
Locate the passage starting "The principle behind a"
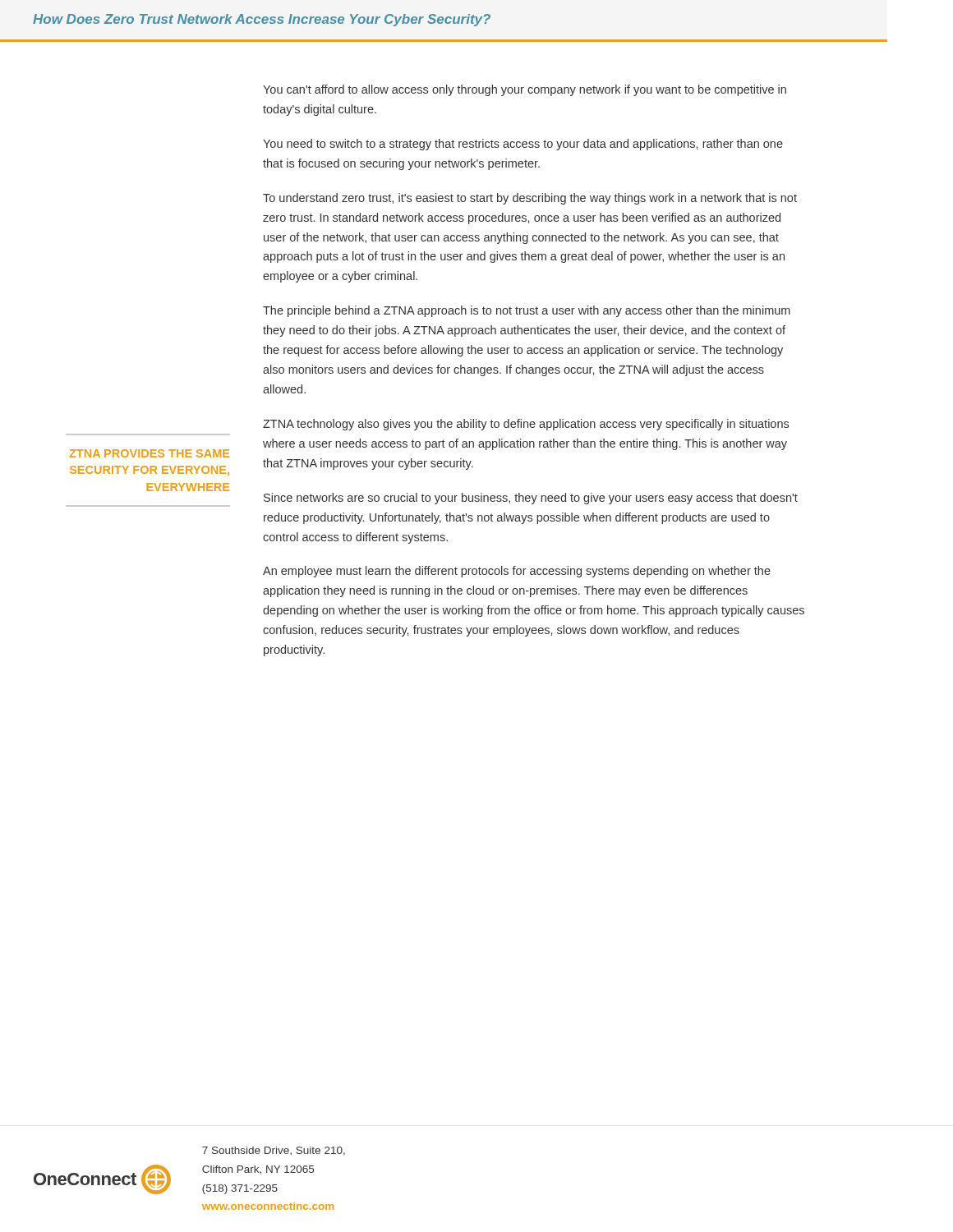[x=534, y=351]
